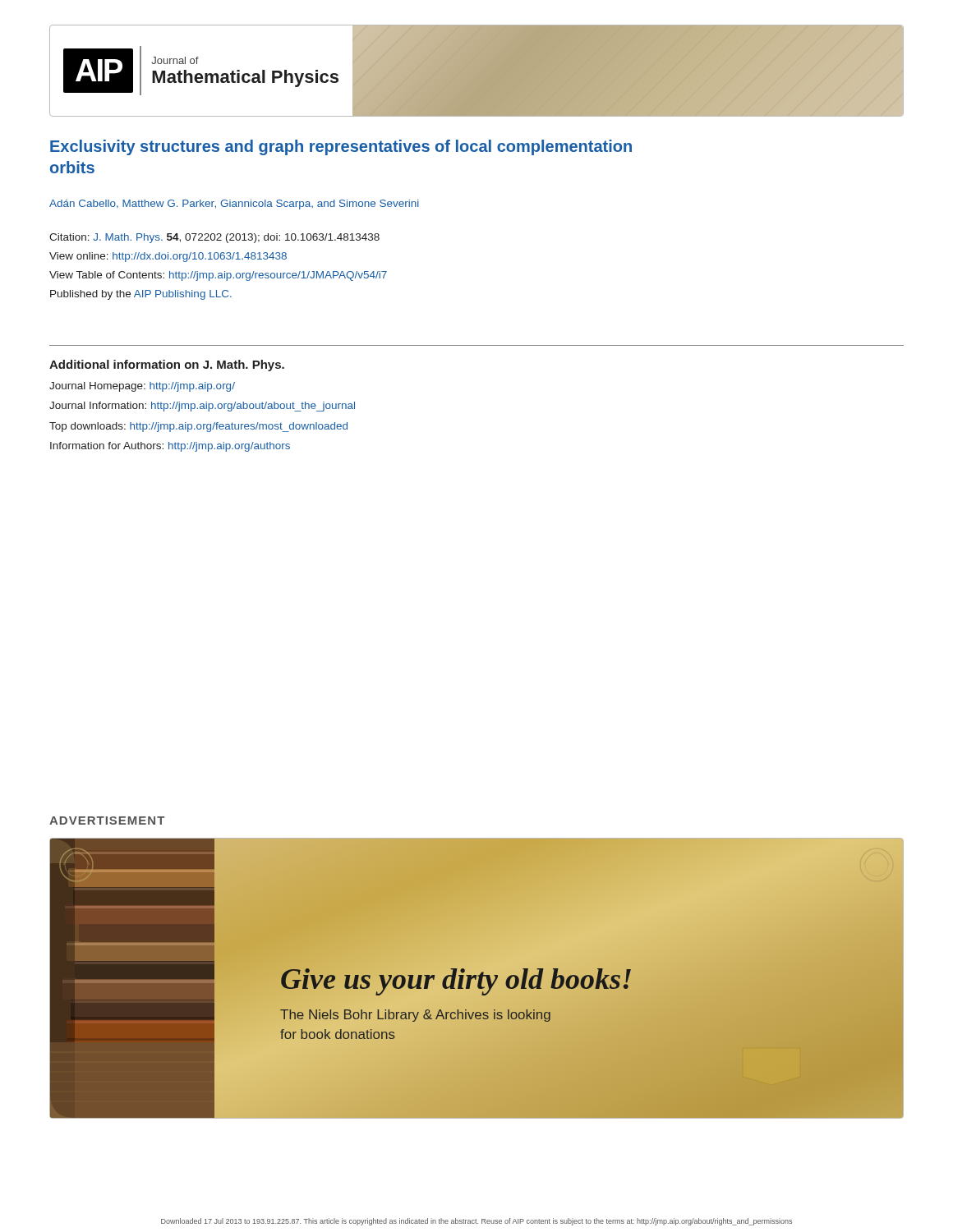Select the logo
953x1232 pixels.
(476, 71)
